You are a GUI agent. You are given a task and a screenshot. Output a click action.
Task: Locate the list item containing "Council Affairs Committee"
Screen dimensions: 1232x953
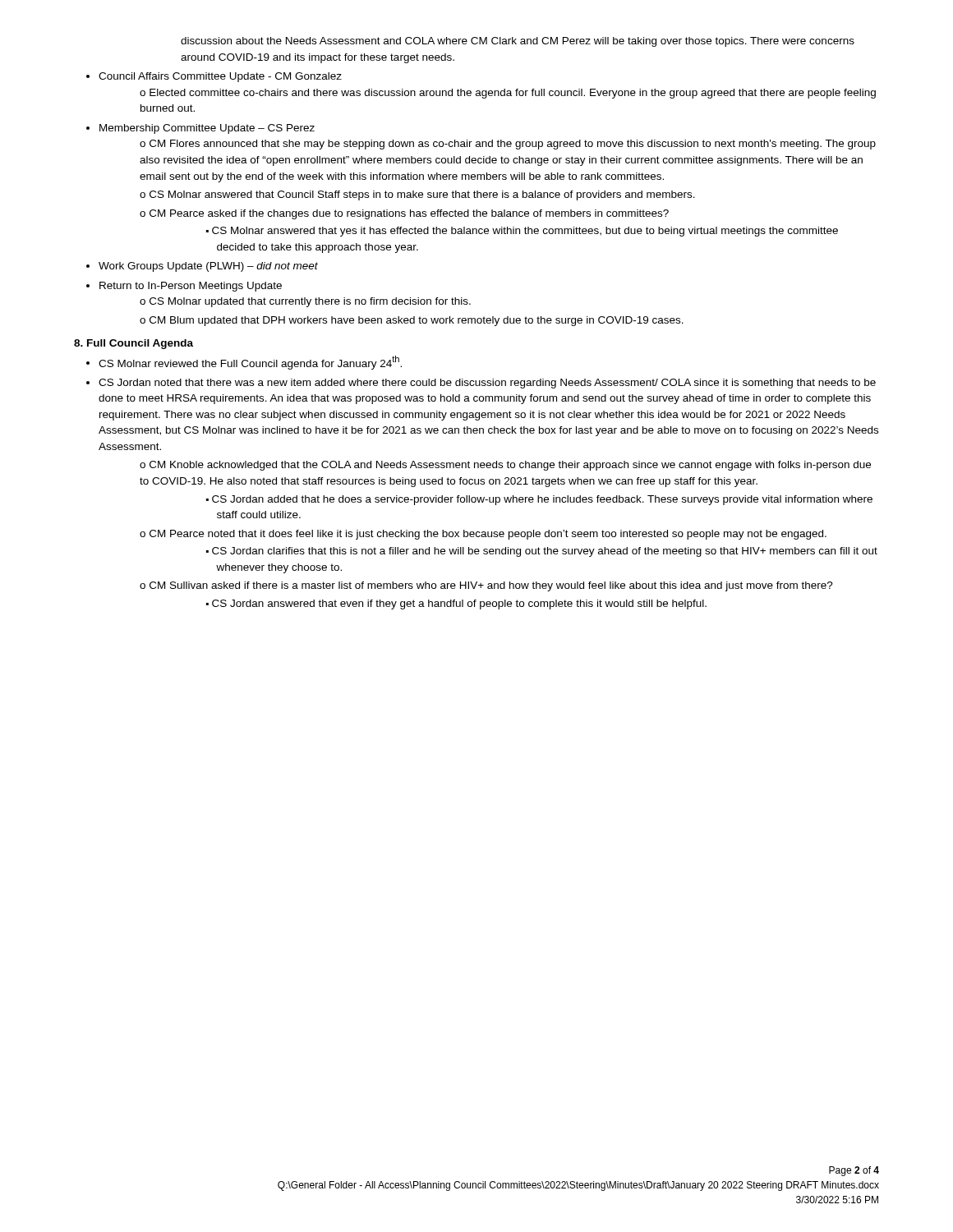coord(489,93)
